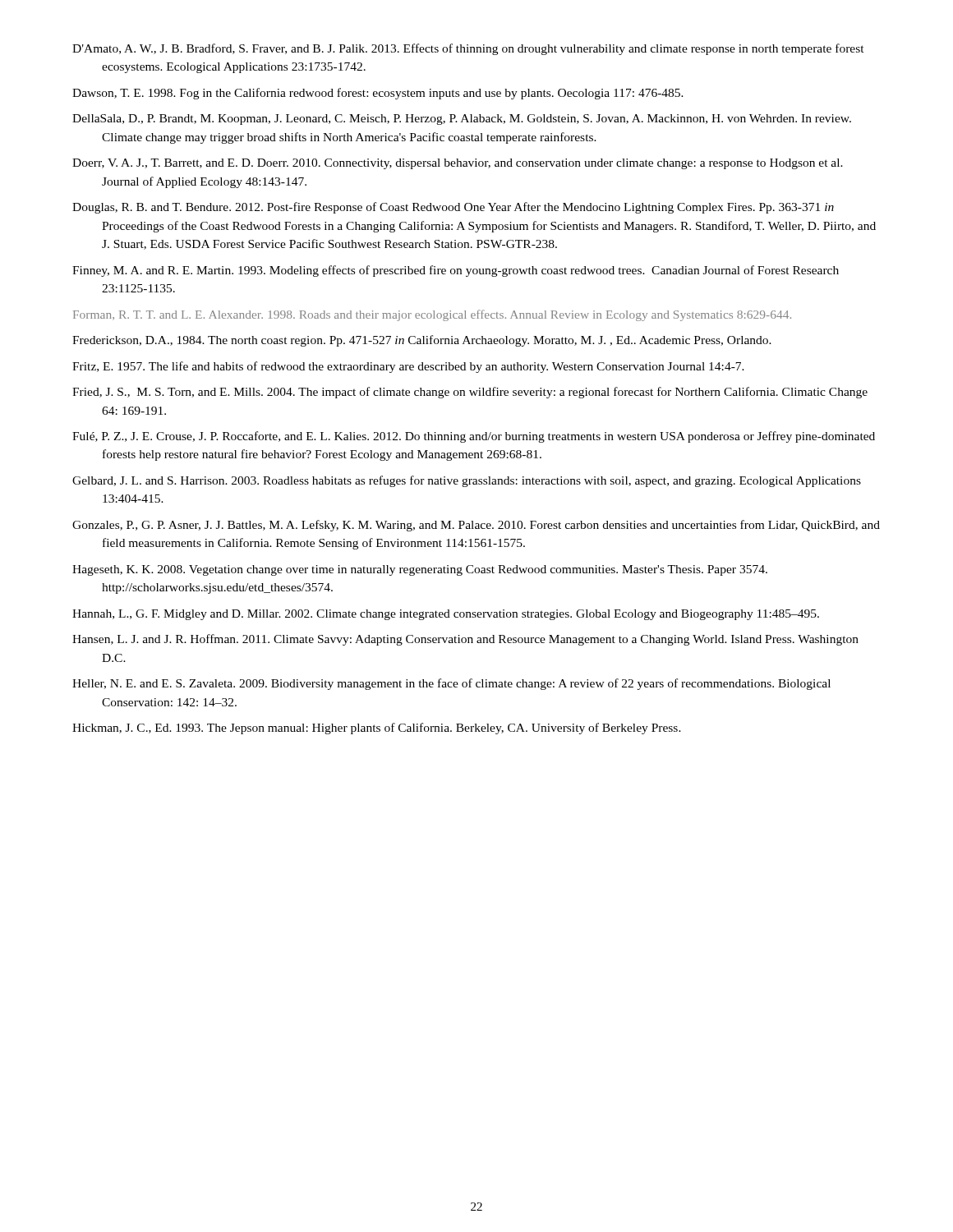The height and width of the screenshot is (1232, 953).
Task: Where is the passage that starts "D'Amato, A. W., J. B. Bradford, S. Fraver,"?
Action: 468,57
